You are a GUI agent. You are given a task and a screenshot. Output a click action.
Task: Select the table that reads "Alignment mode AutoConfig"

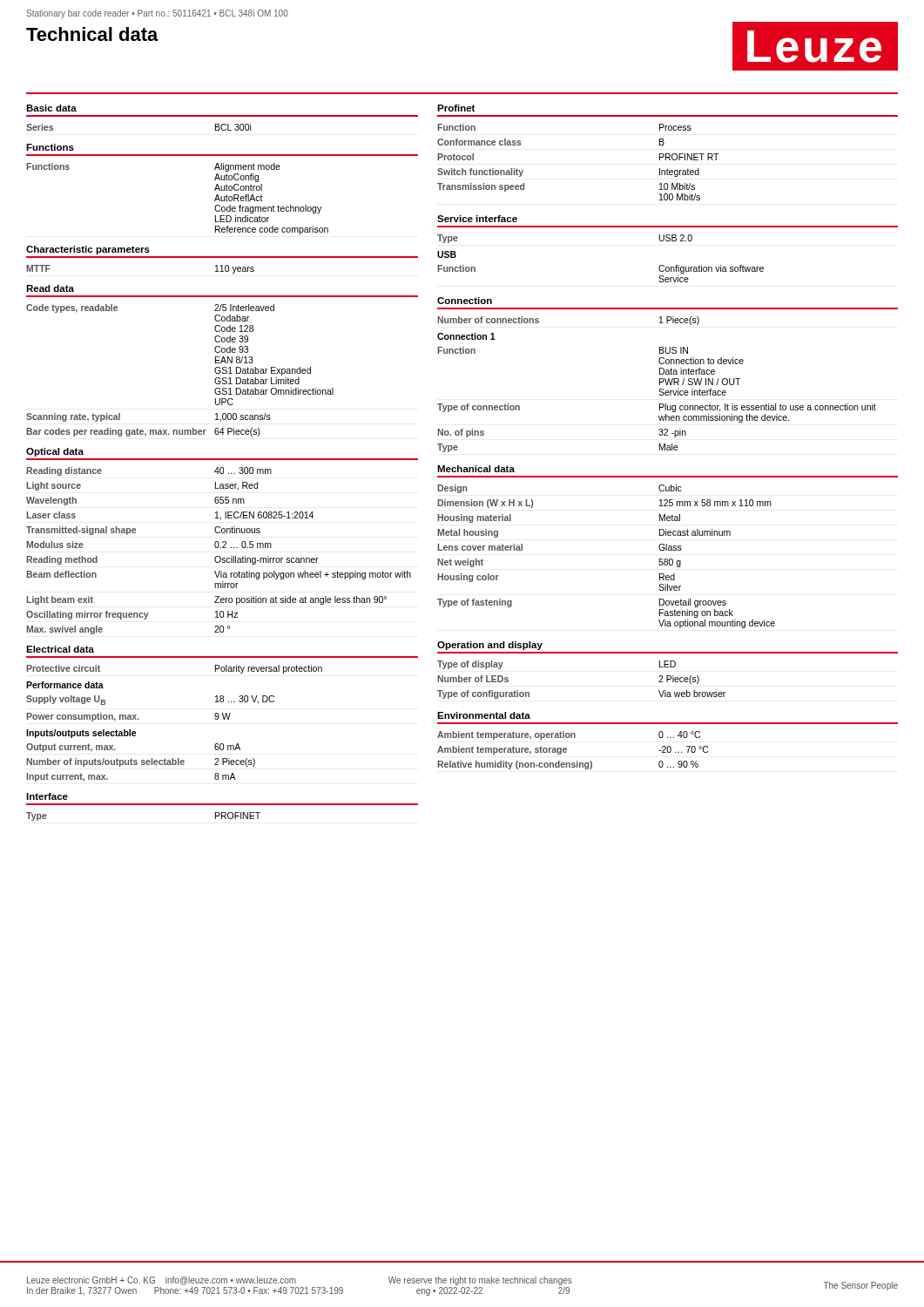[222, 198]
